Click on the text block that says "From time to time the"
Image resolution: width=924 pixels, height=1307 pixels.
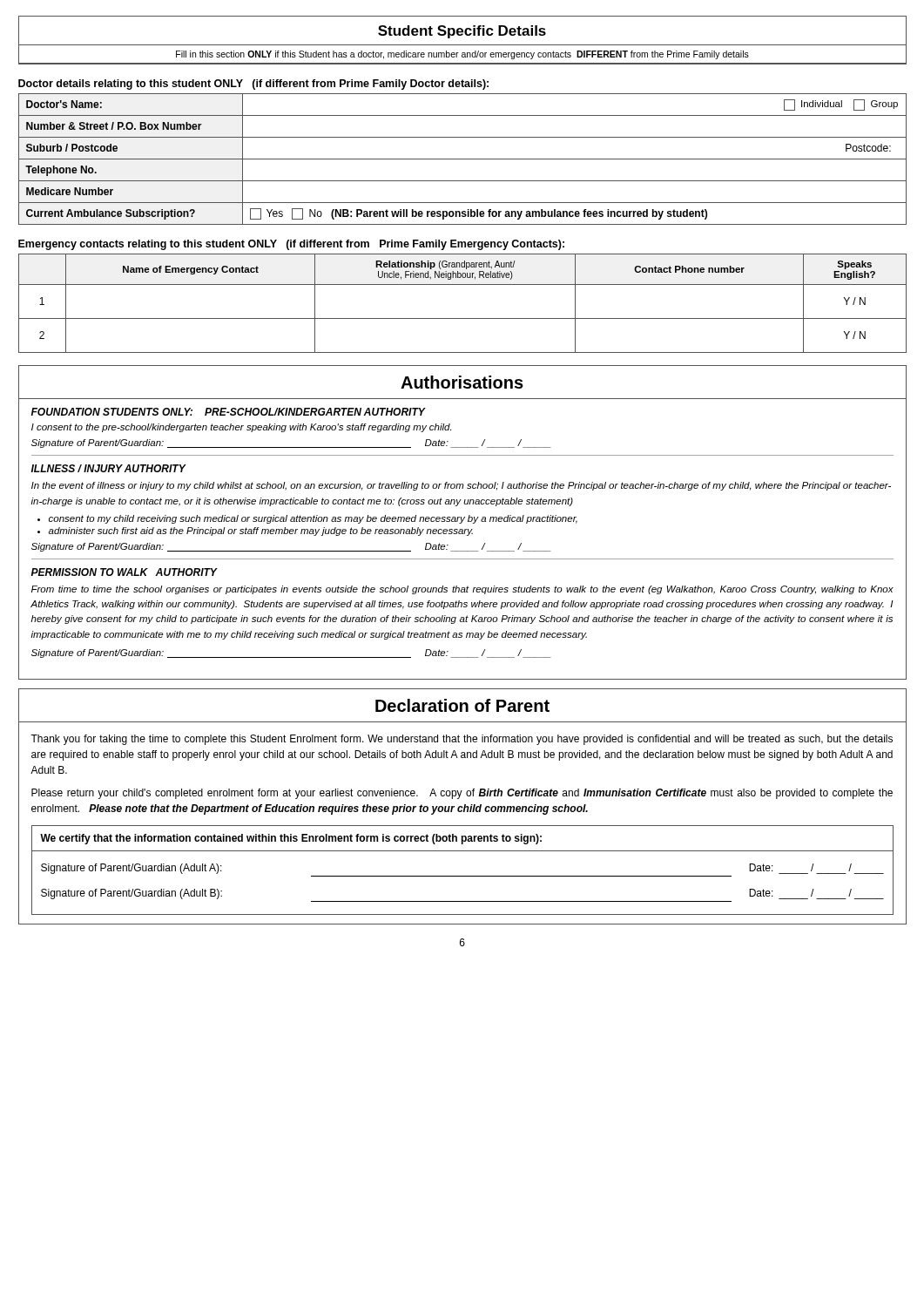pyautogui.click(x=462, y=611)
